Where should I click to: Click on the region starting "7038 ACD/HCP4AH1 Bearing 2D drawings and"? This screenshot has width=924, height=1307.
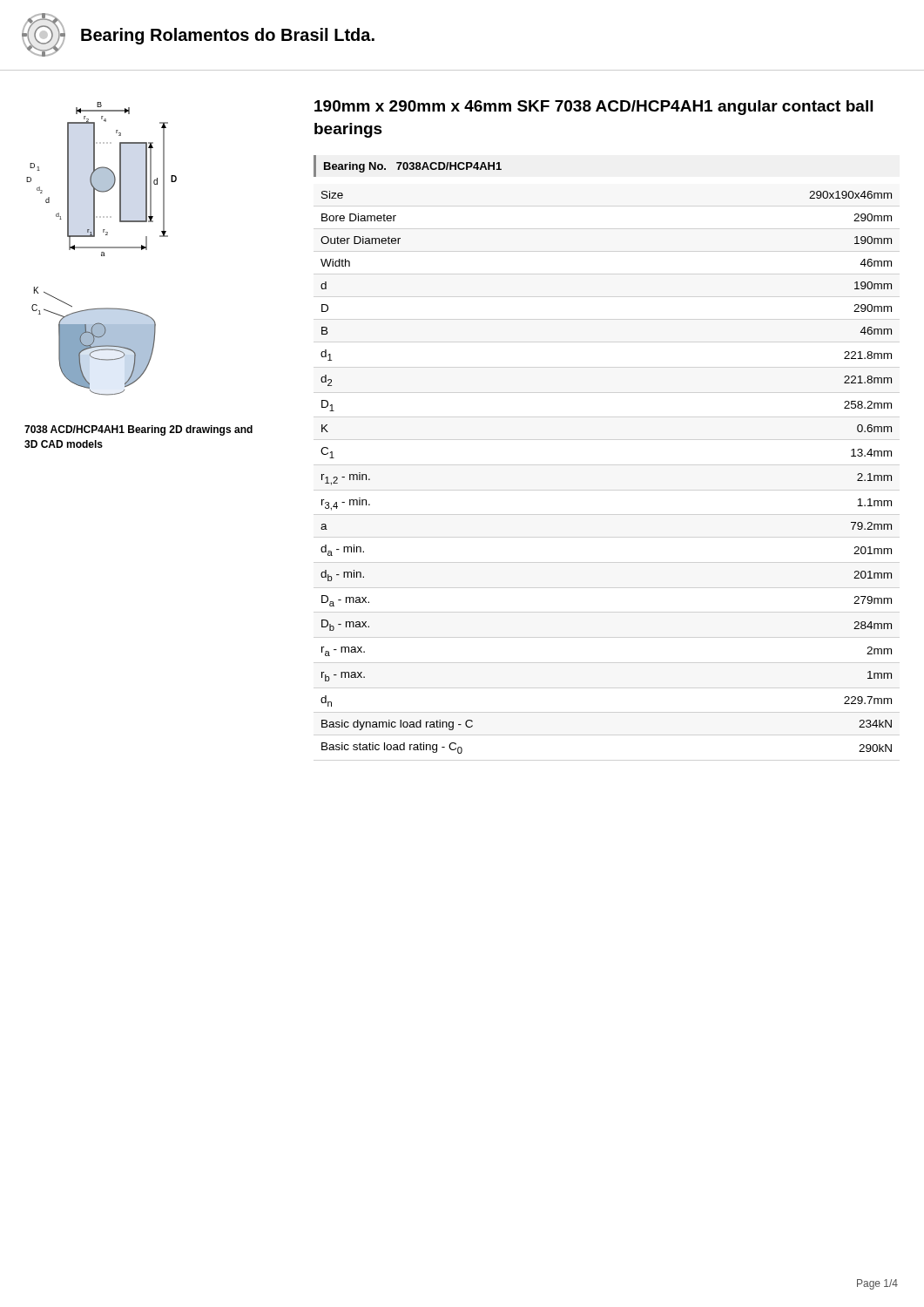(139, 437)
